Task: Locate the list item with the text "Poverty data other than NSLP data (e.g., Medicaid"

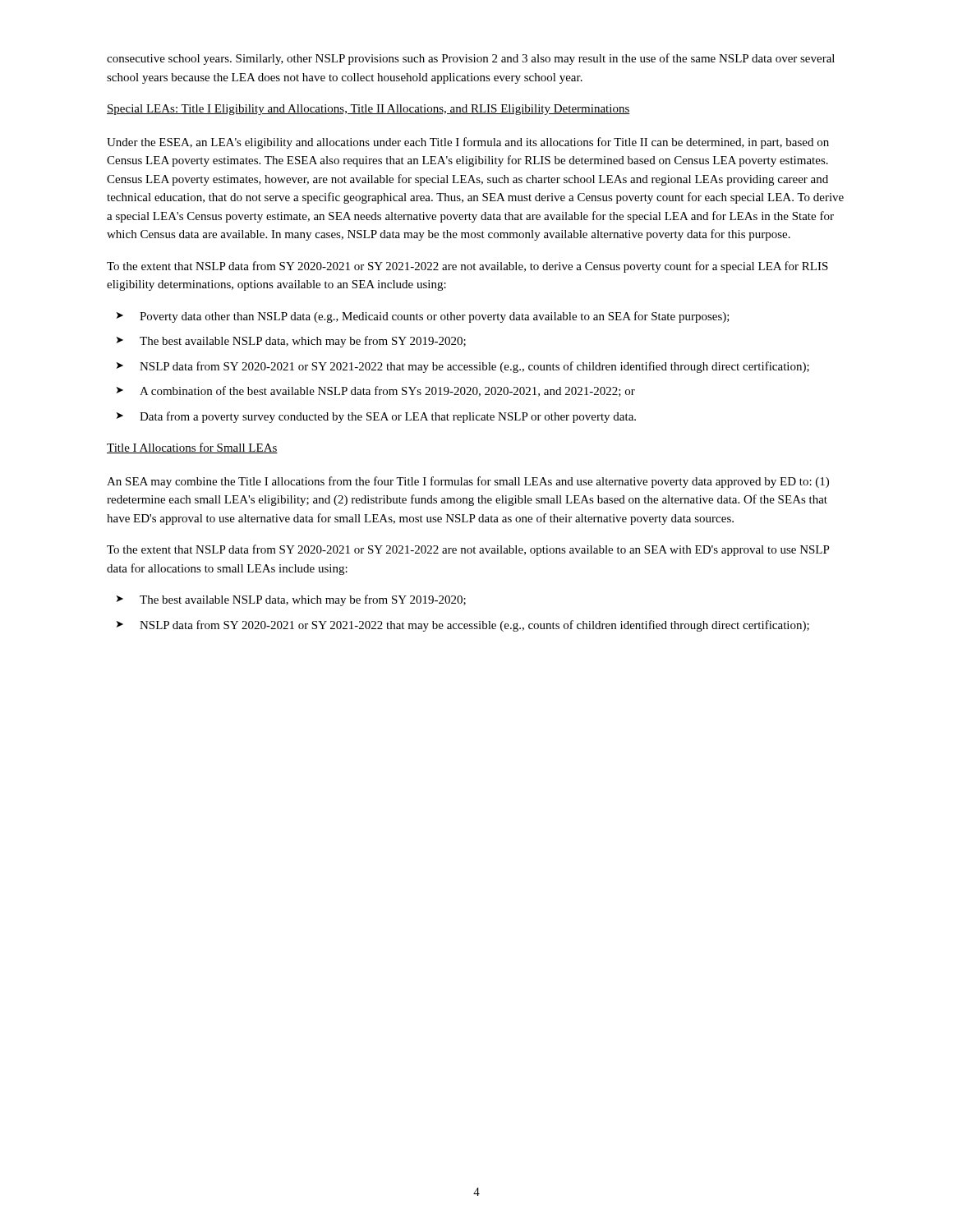Action: pos(435,316)
